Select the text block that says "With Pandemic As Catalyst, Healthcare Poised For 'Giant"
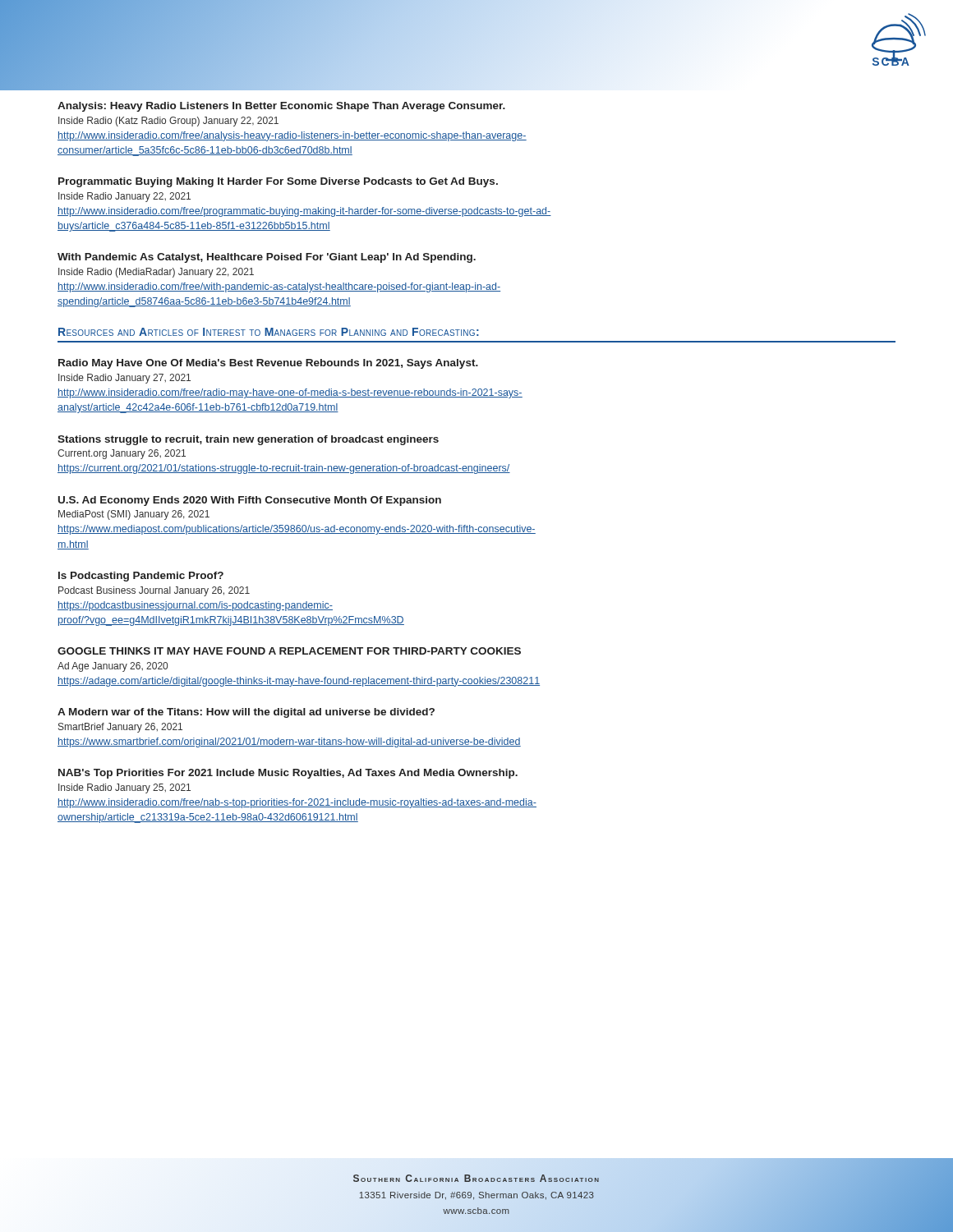 [x=476, y=280]
